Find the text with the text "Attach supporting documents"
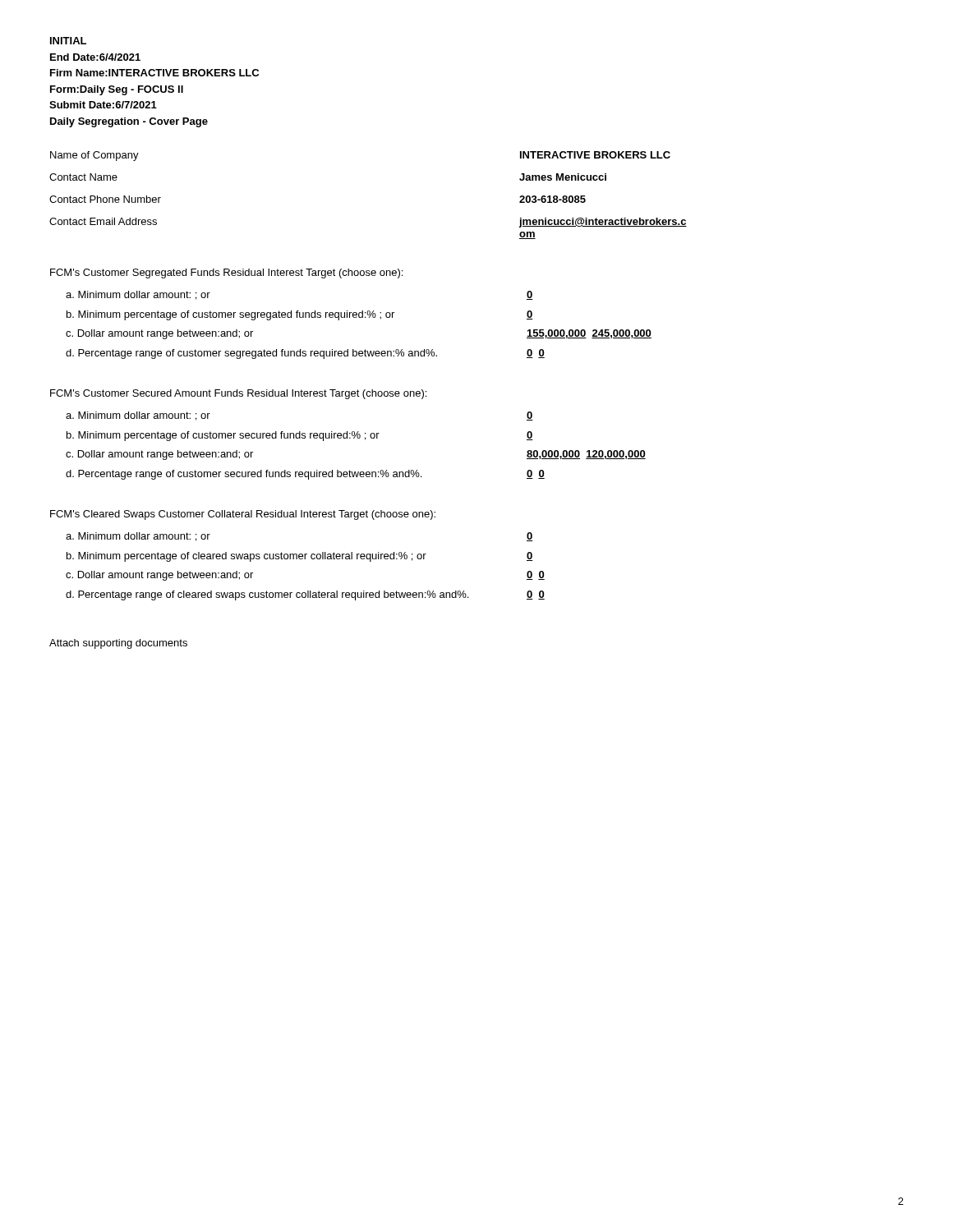Viewport: 953px width, 1232px height. coord(118,643)
